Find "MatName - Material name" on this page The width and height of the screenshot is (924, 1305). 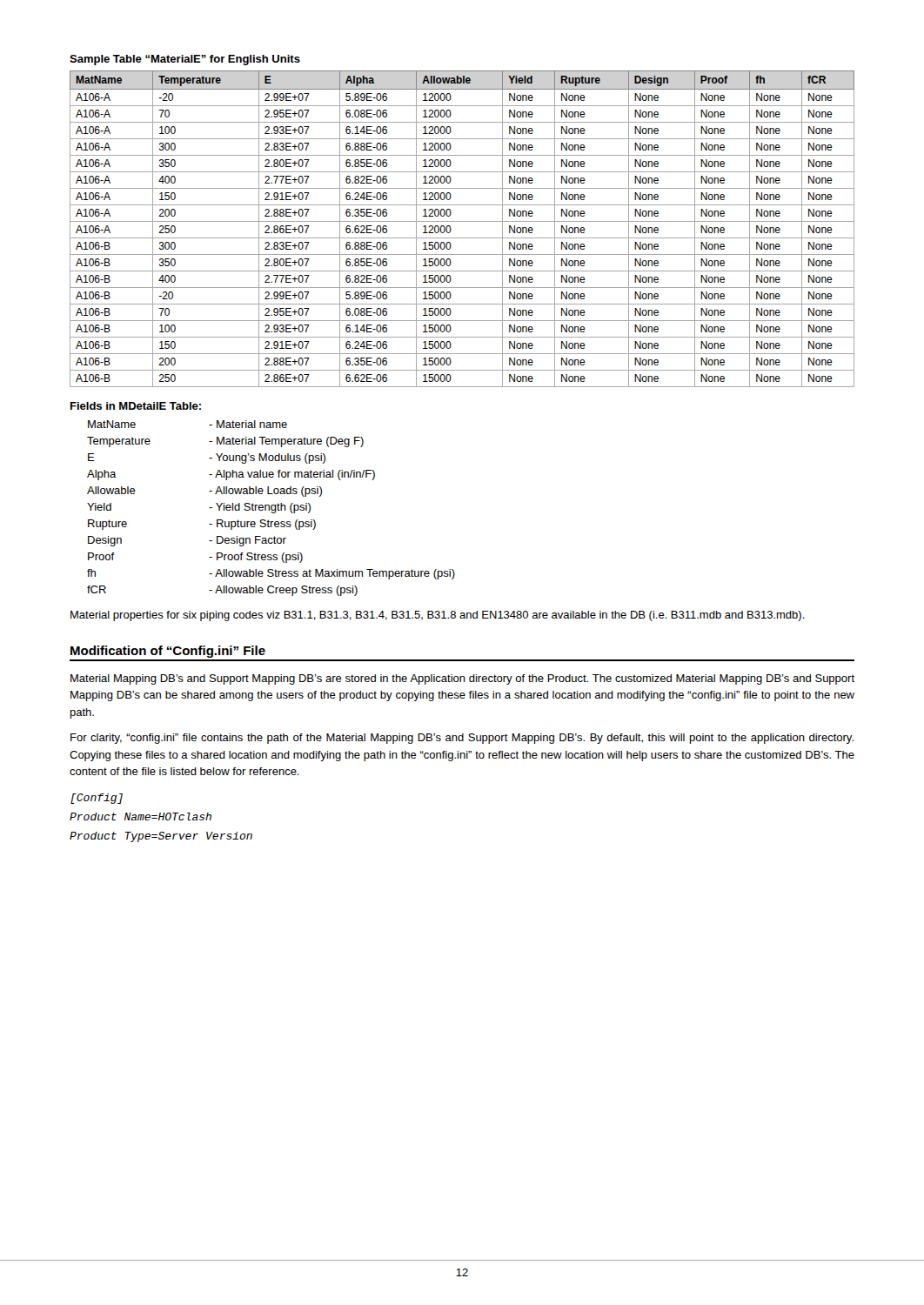(116, 423)
